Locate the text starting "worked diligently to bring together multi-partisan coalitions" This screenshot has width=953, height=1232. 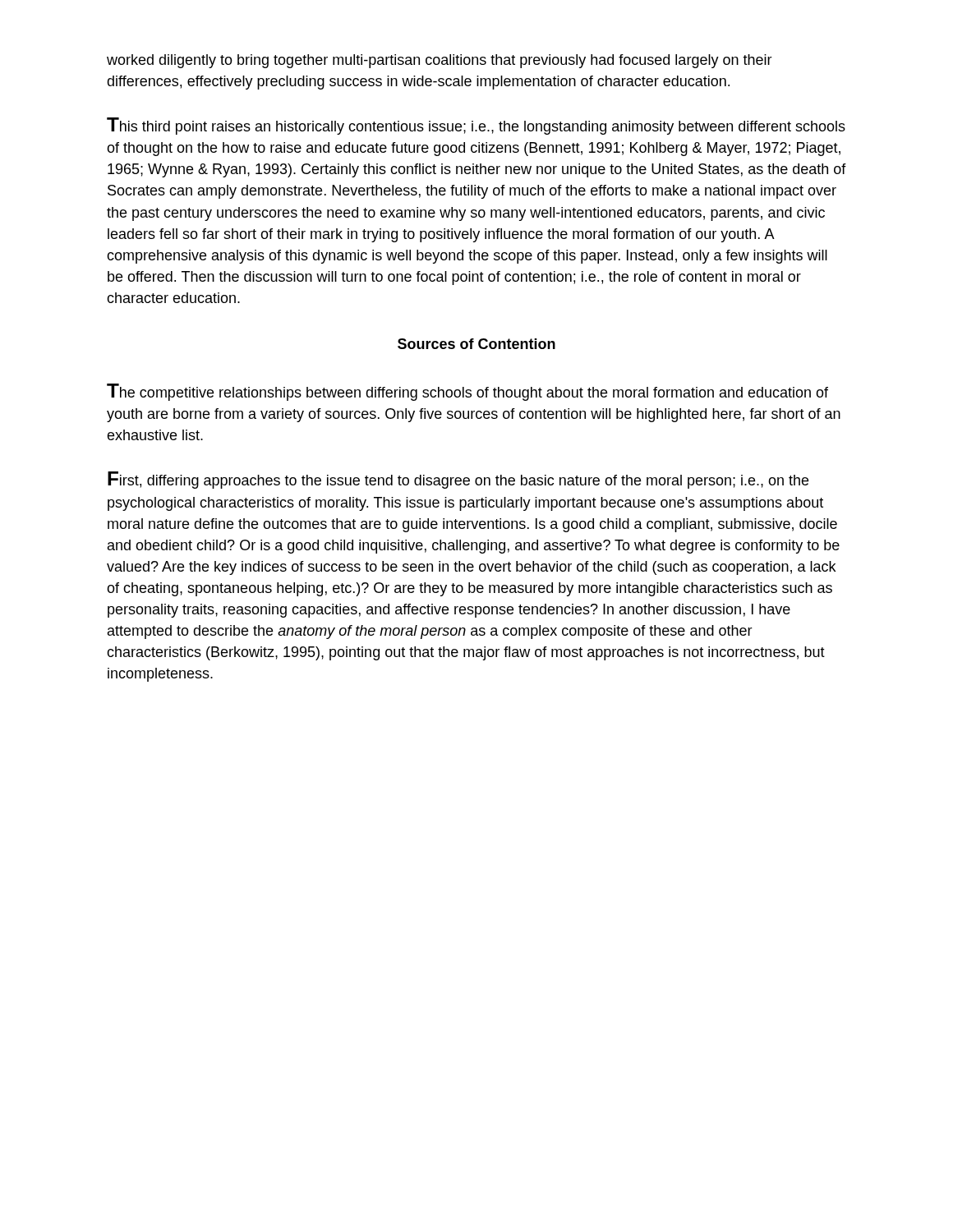click(x=439, y=71)
